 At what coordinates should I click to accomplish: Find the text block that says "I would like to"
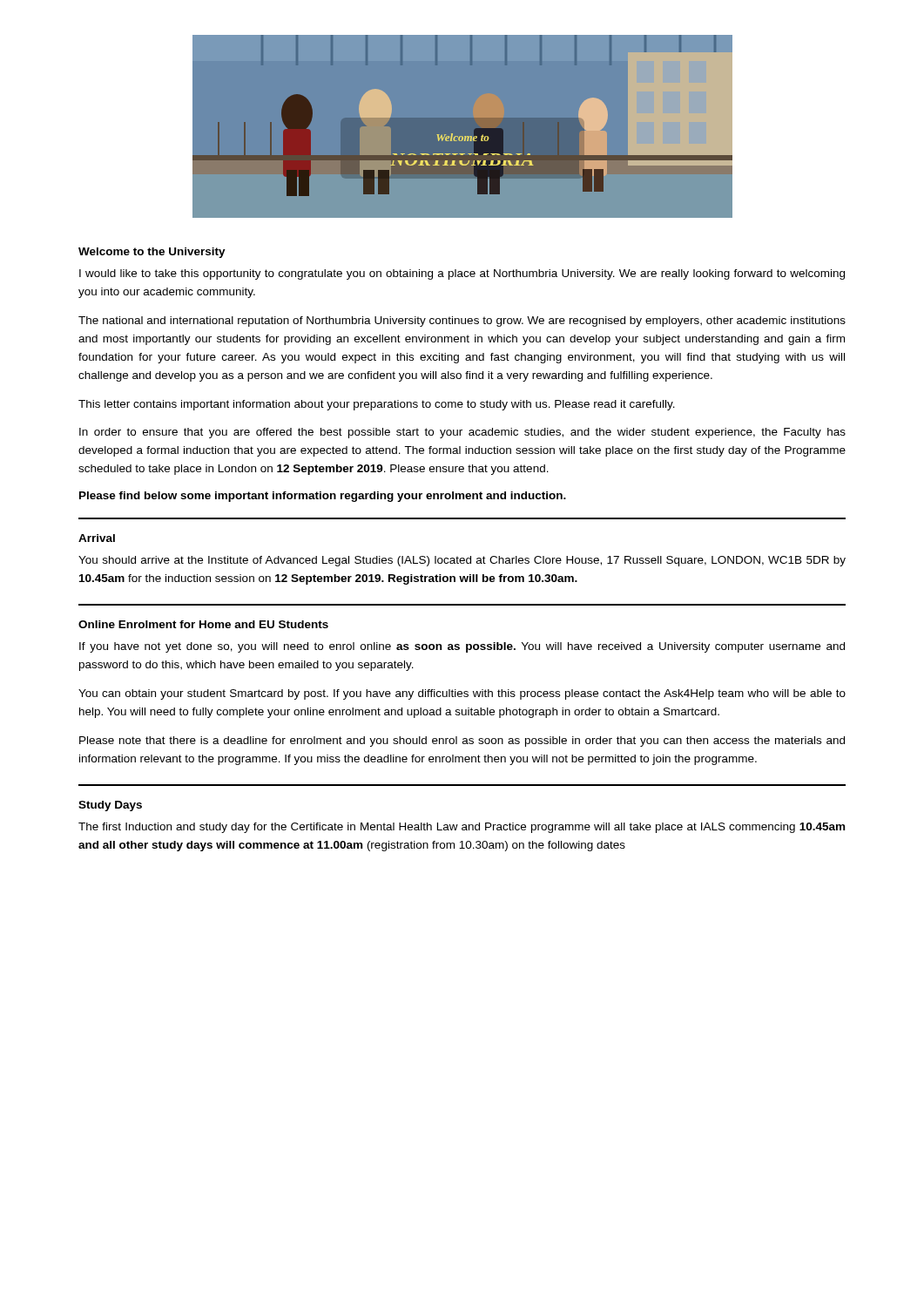(x=462, y=282)
